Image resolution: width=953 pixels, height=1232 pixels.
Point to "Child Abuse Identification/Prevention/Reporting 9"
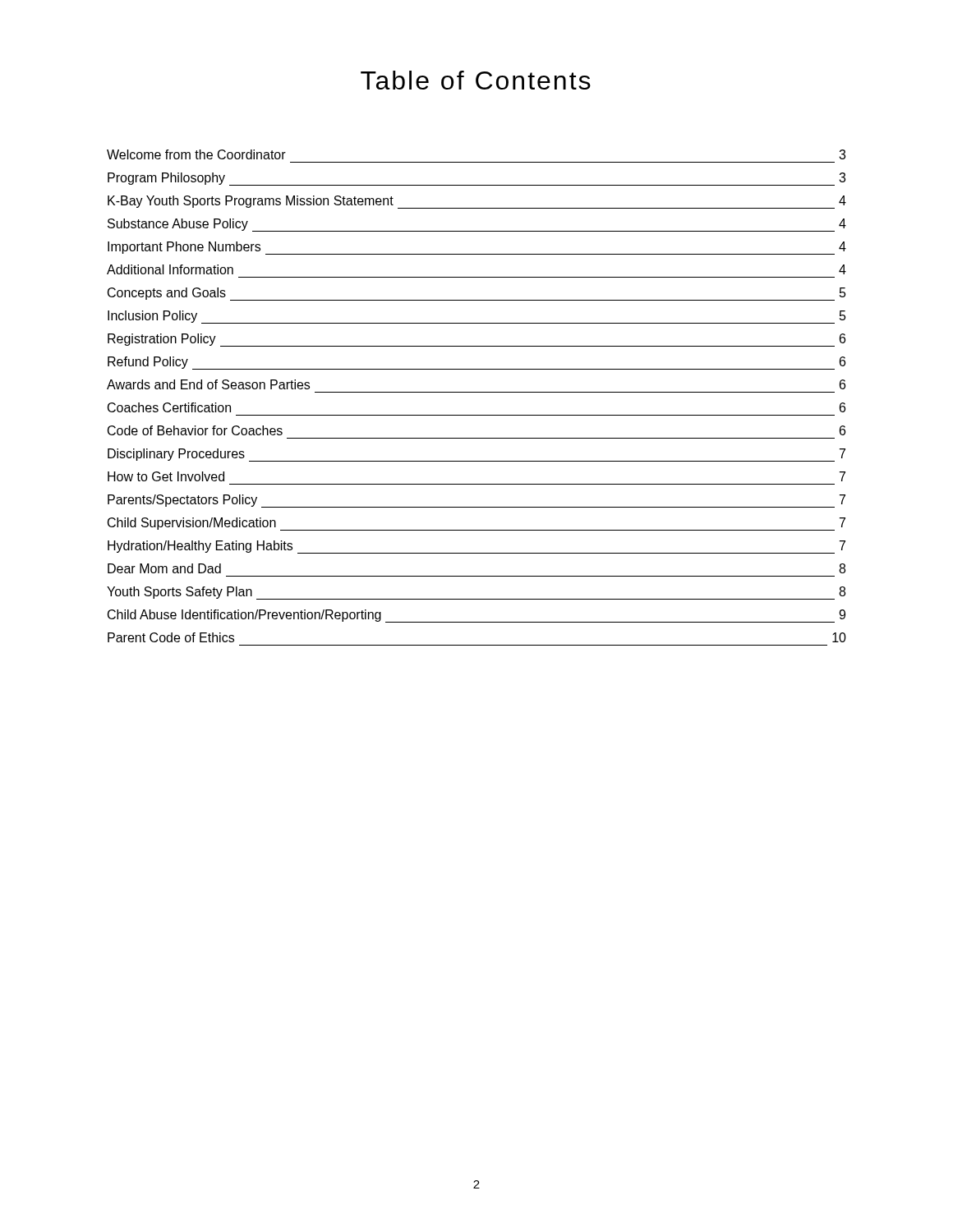(476, 615)
